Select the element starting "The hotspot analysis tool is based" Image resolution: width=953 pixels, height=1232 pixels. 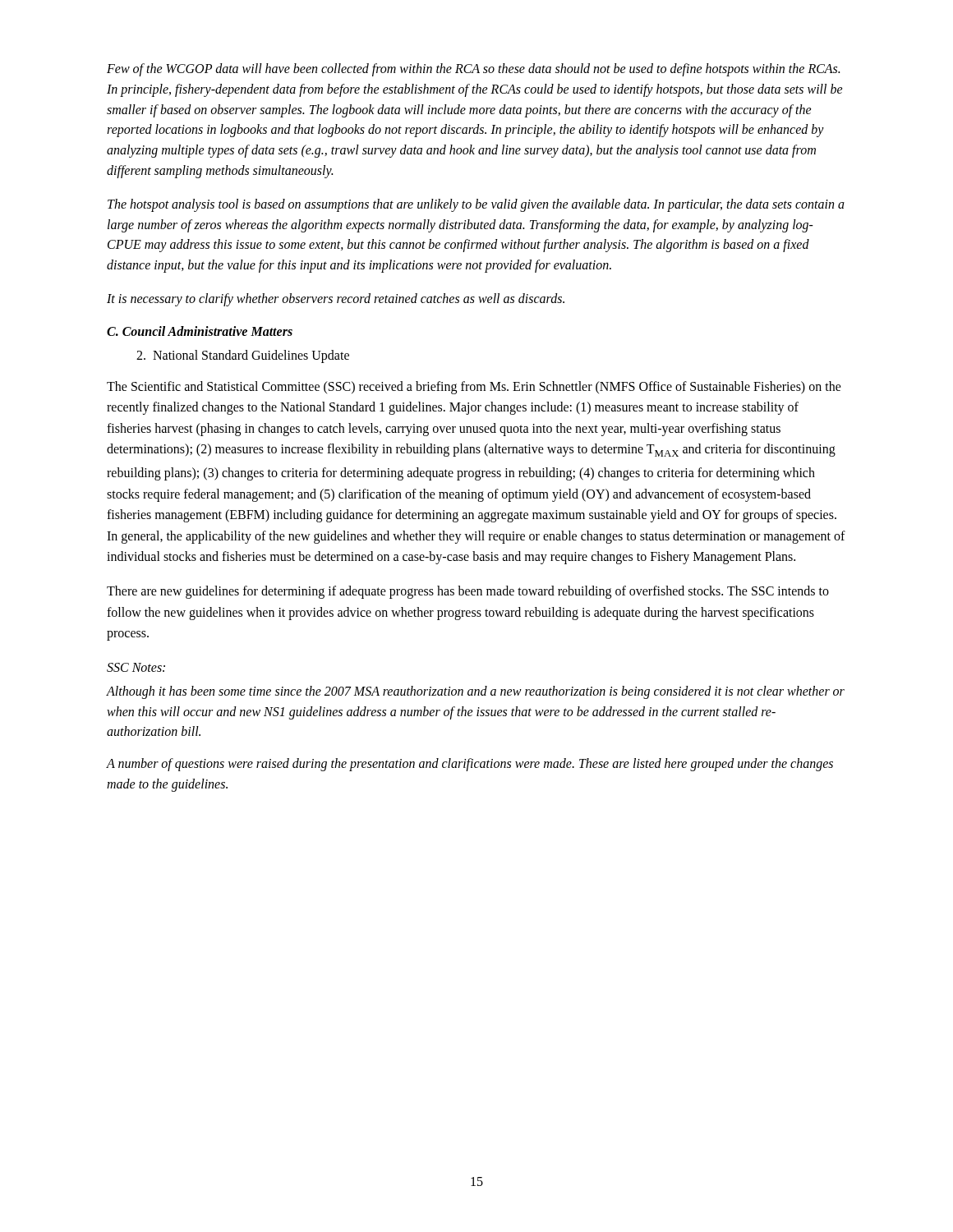[476, 235]
